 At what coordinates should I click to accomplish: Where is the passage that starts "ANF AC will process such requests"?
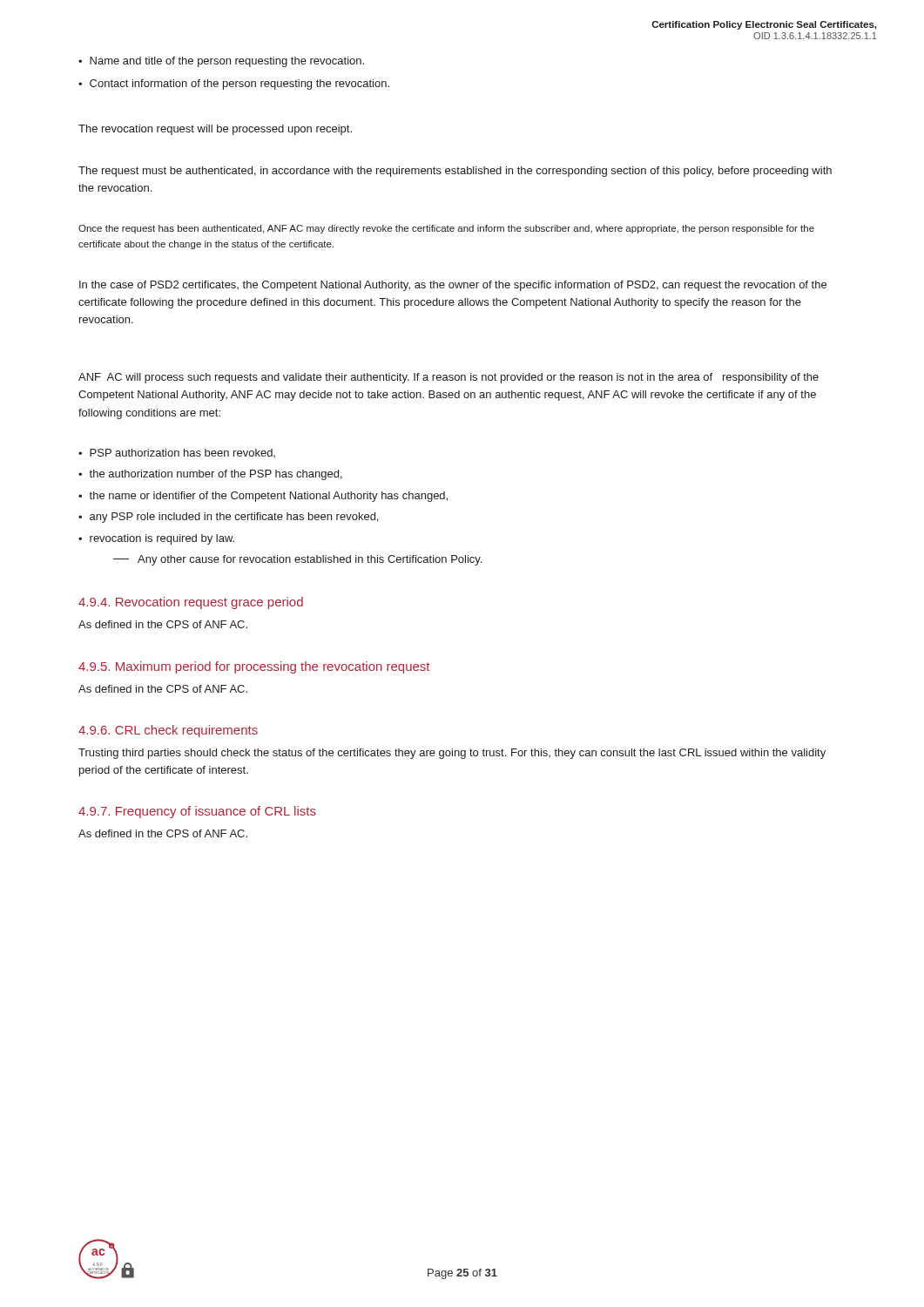(x=449, y=395)
